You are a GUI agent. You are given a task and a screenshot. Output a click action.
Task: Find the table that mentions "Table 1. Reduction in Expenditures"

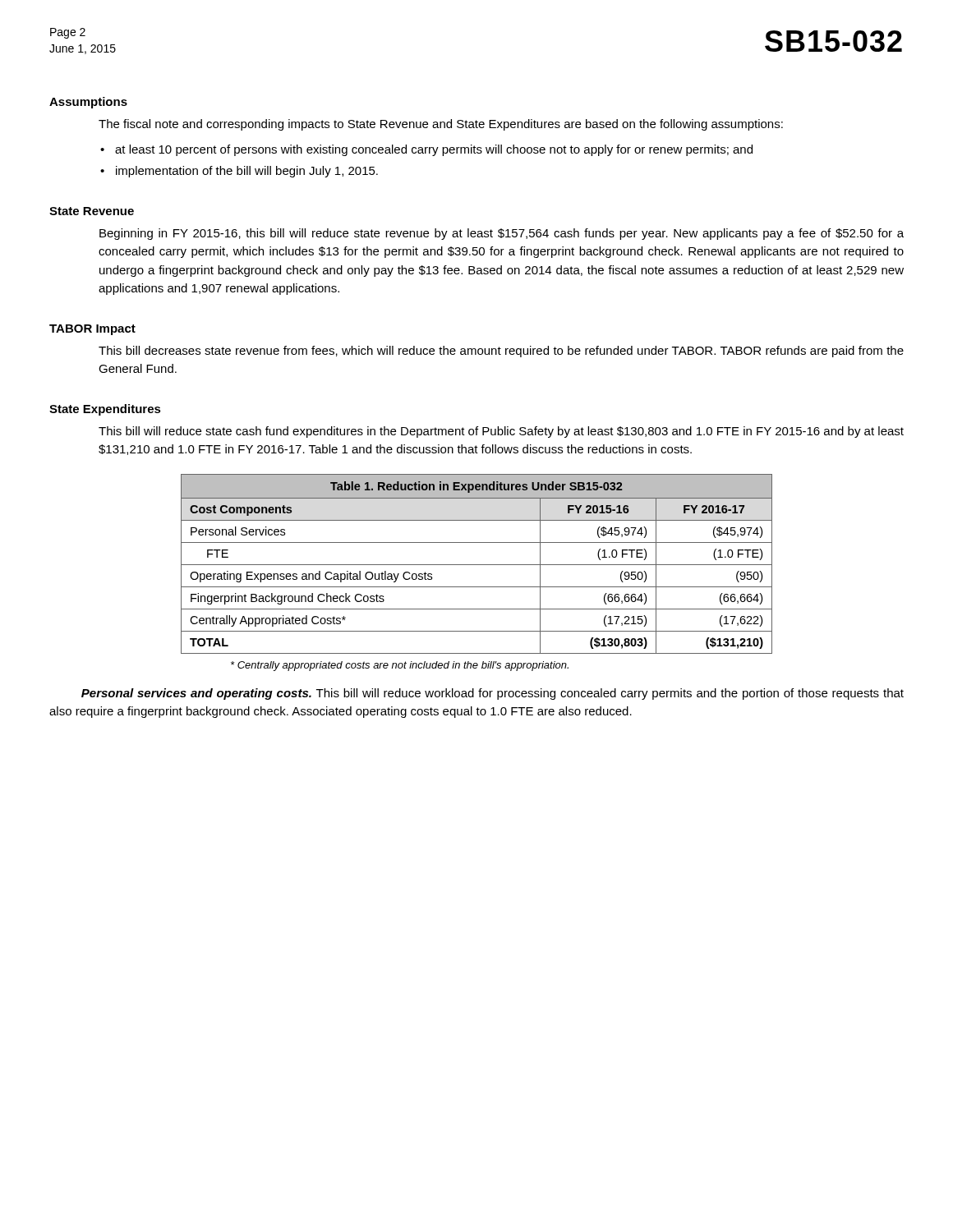476,563
